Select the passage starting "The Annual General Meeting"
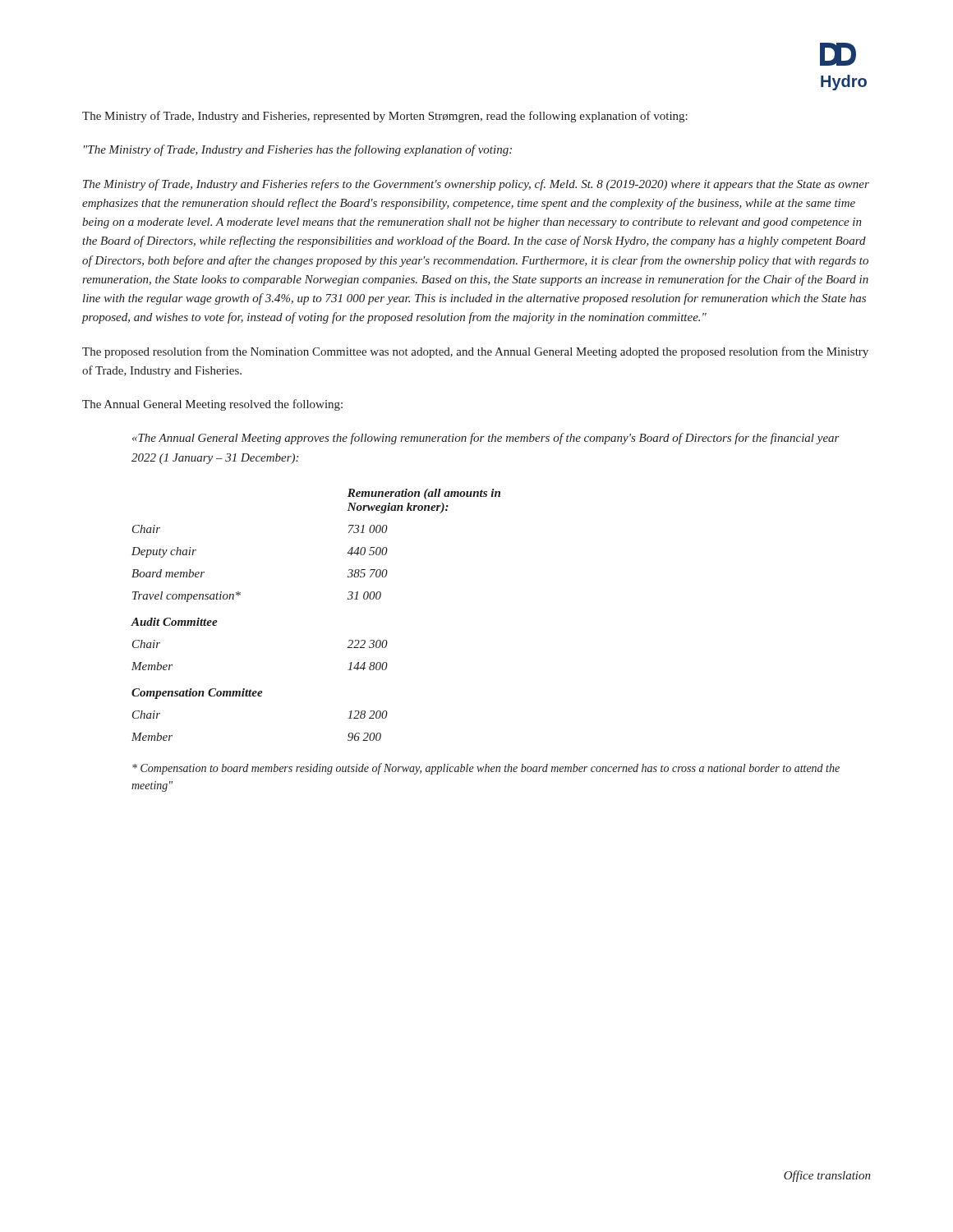Viewport: 953px width, 1232px height. 213,404
